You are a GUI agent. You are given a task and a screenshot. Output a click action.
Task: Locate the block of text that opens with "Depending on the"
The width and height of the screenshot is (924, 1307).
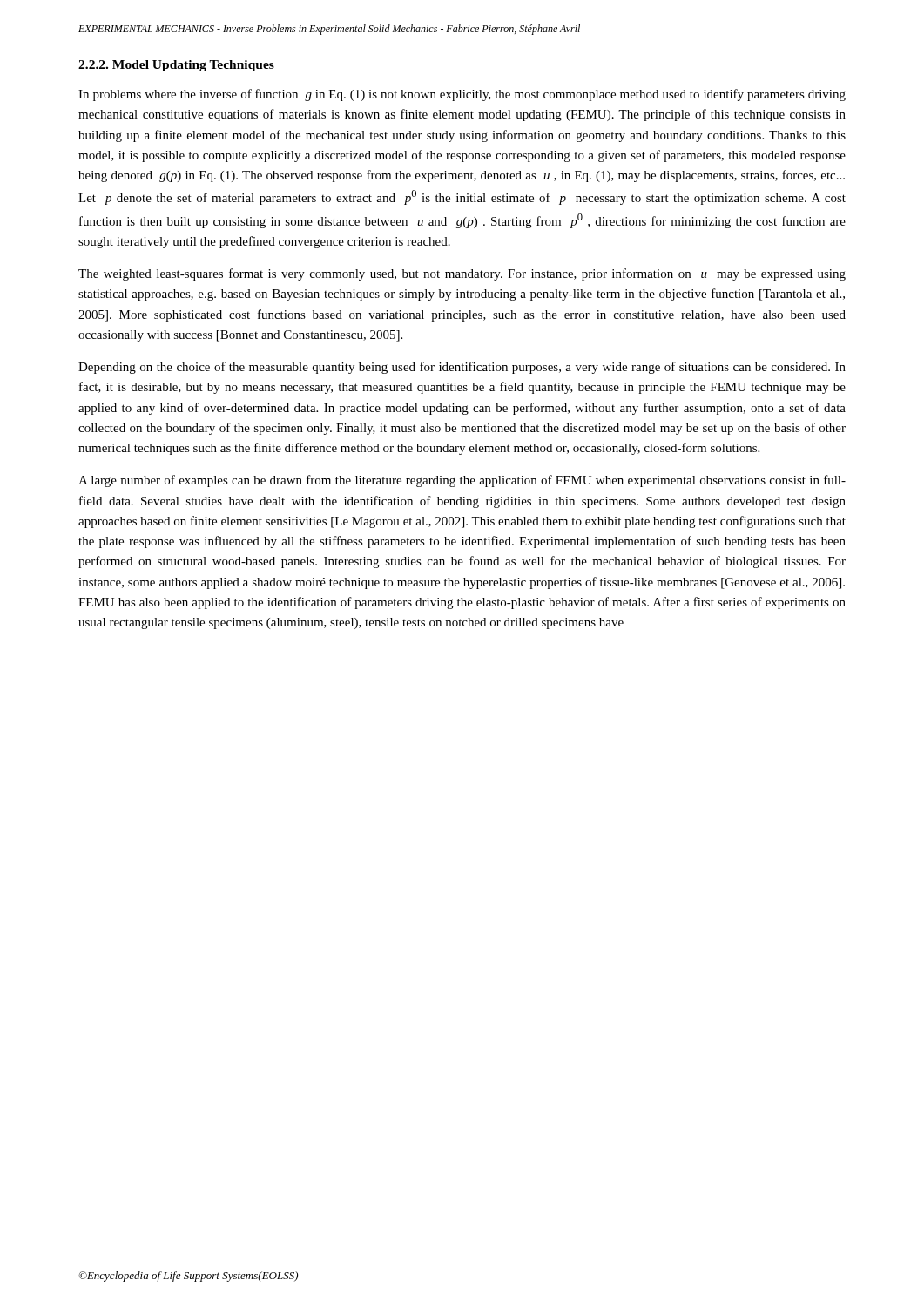click(462, 407)
